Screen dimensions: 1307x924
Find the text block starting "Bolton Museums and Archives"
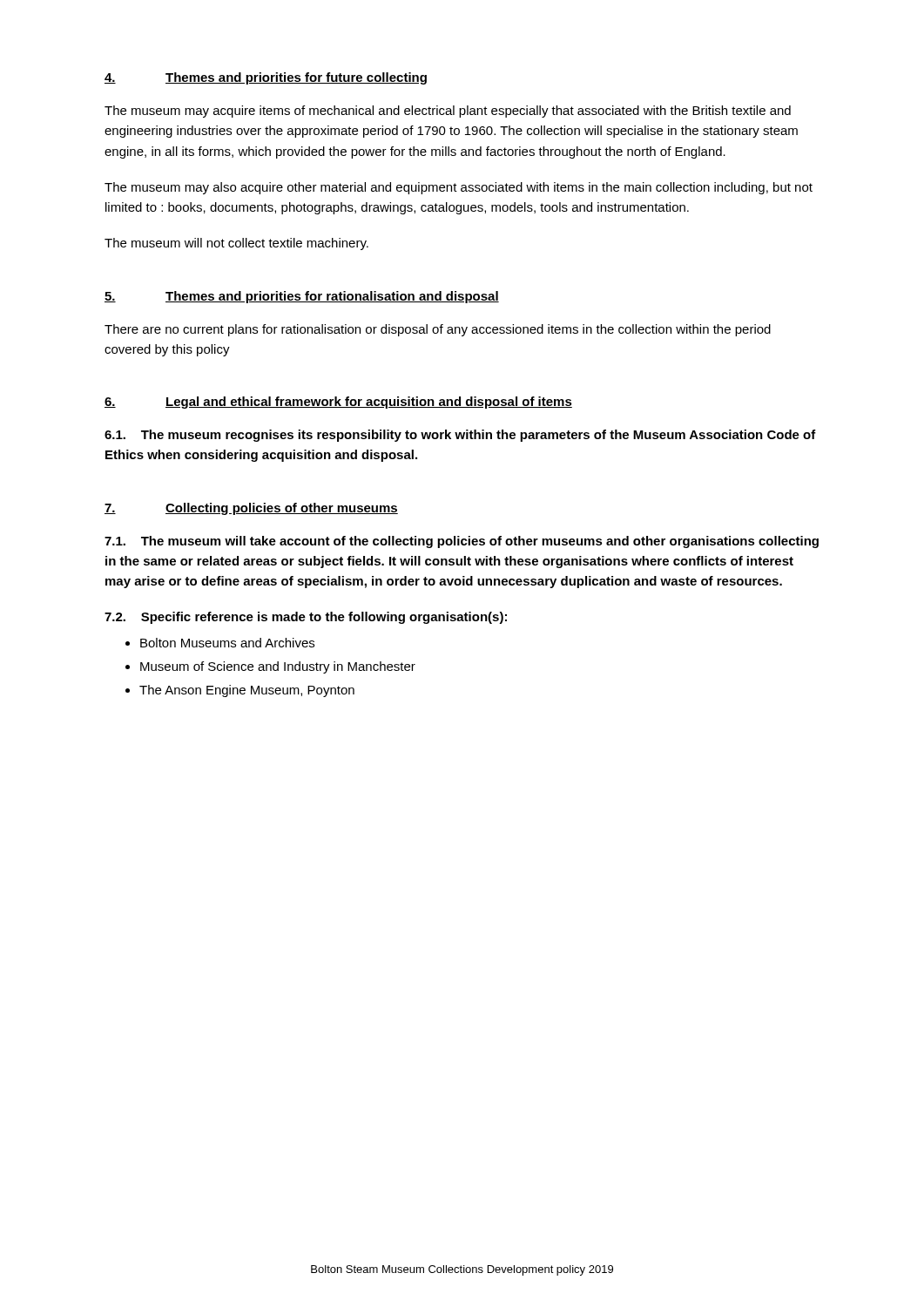227,642
